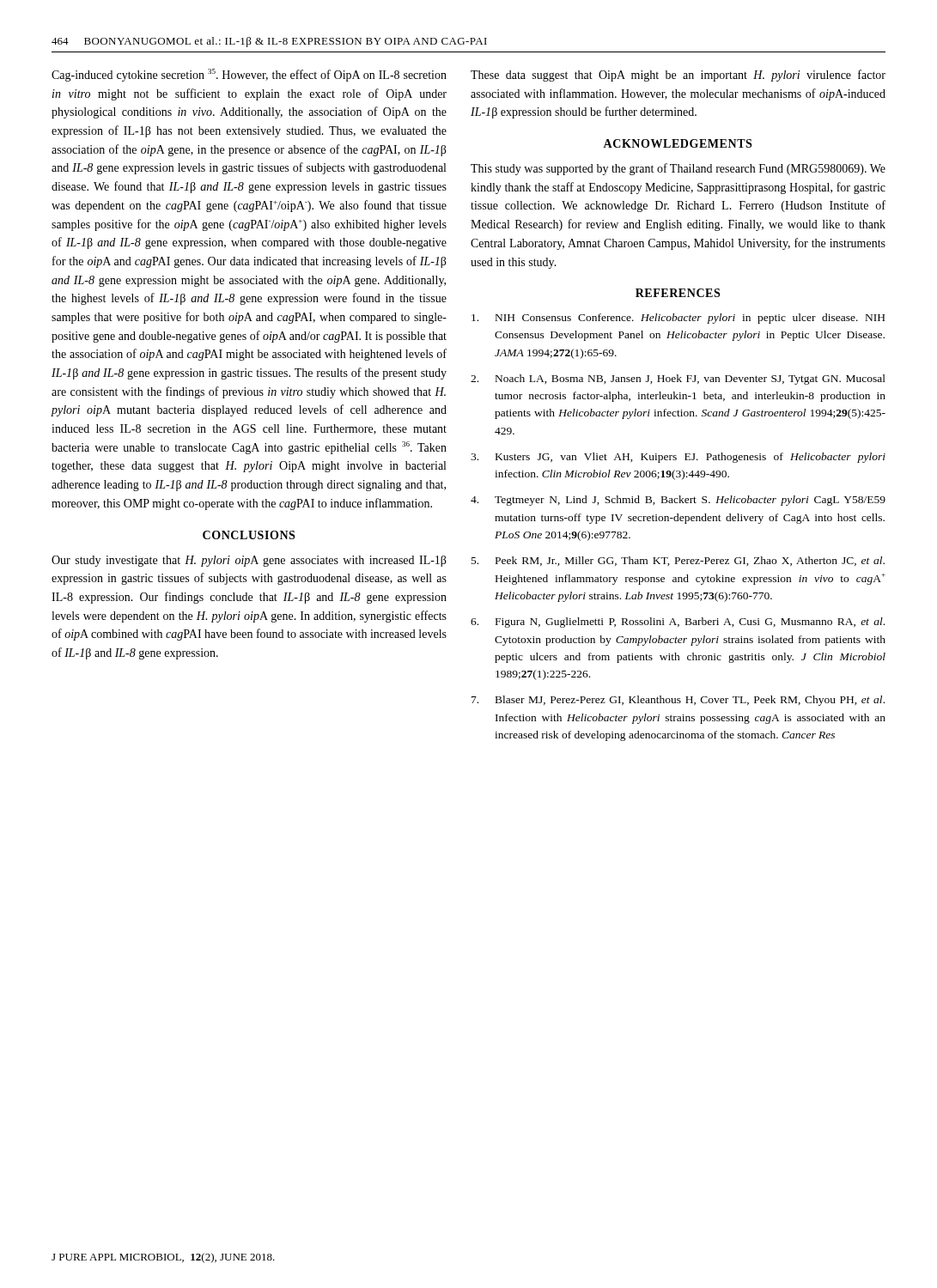The height and width of the screenshot is (1288, 937).
Task: Locate the block of text that opens with "Cag-induced cytokine secretion 35. However,"
Action: pos(249,289)
